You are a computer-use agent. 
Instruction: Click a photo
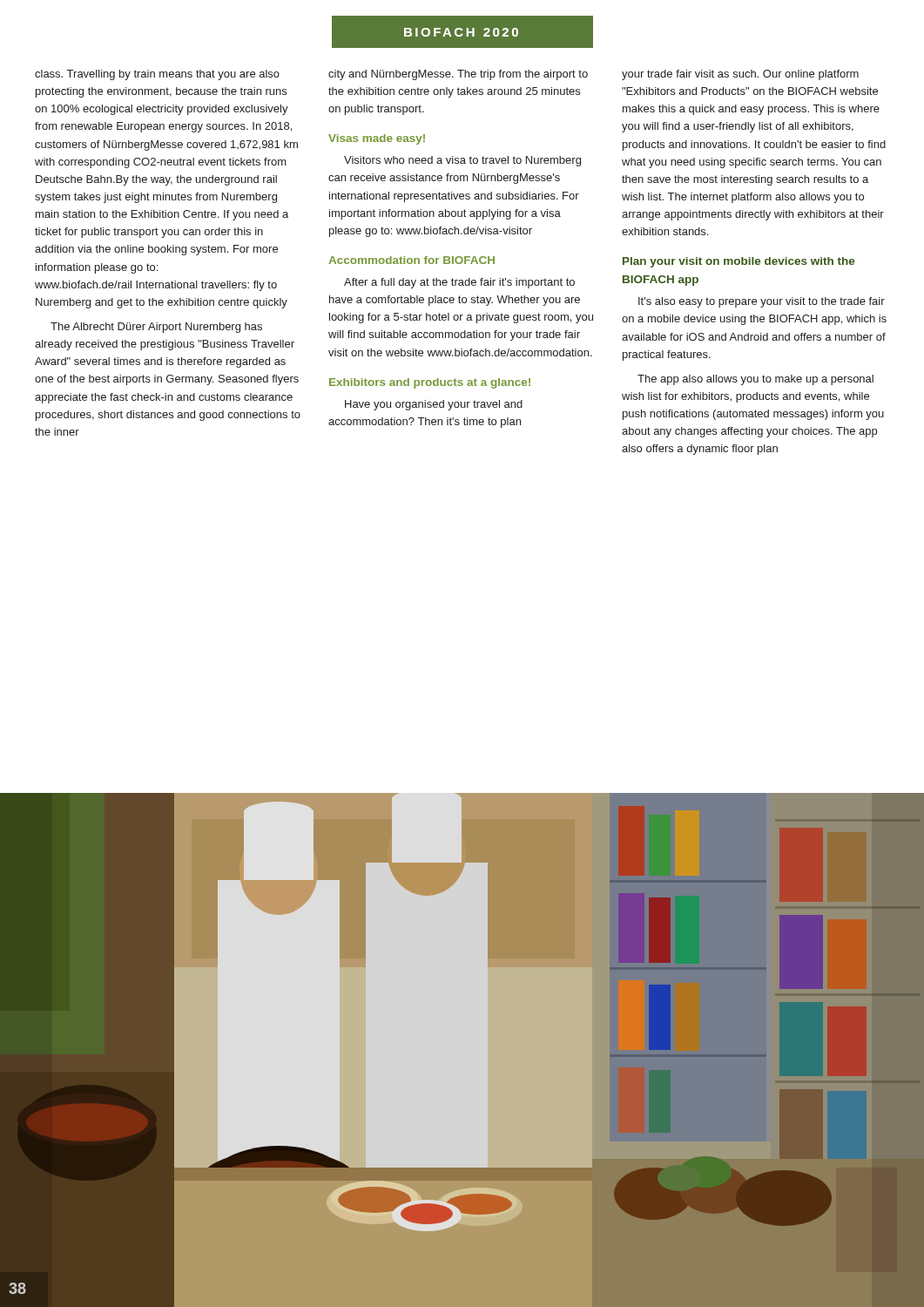click(x=462, y=1050)
